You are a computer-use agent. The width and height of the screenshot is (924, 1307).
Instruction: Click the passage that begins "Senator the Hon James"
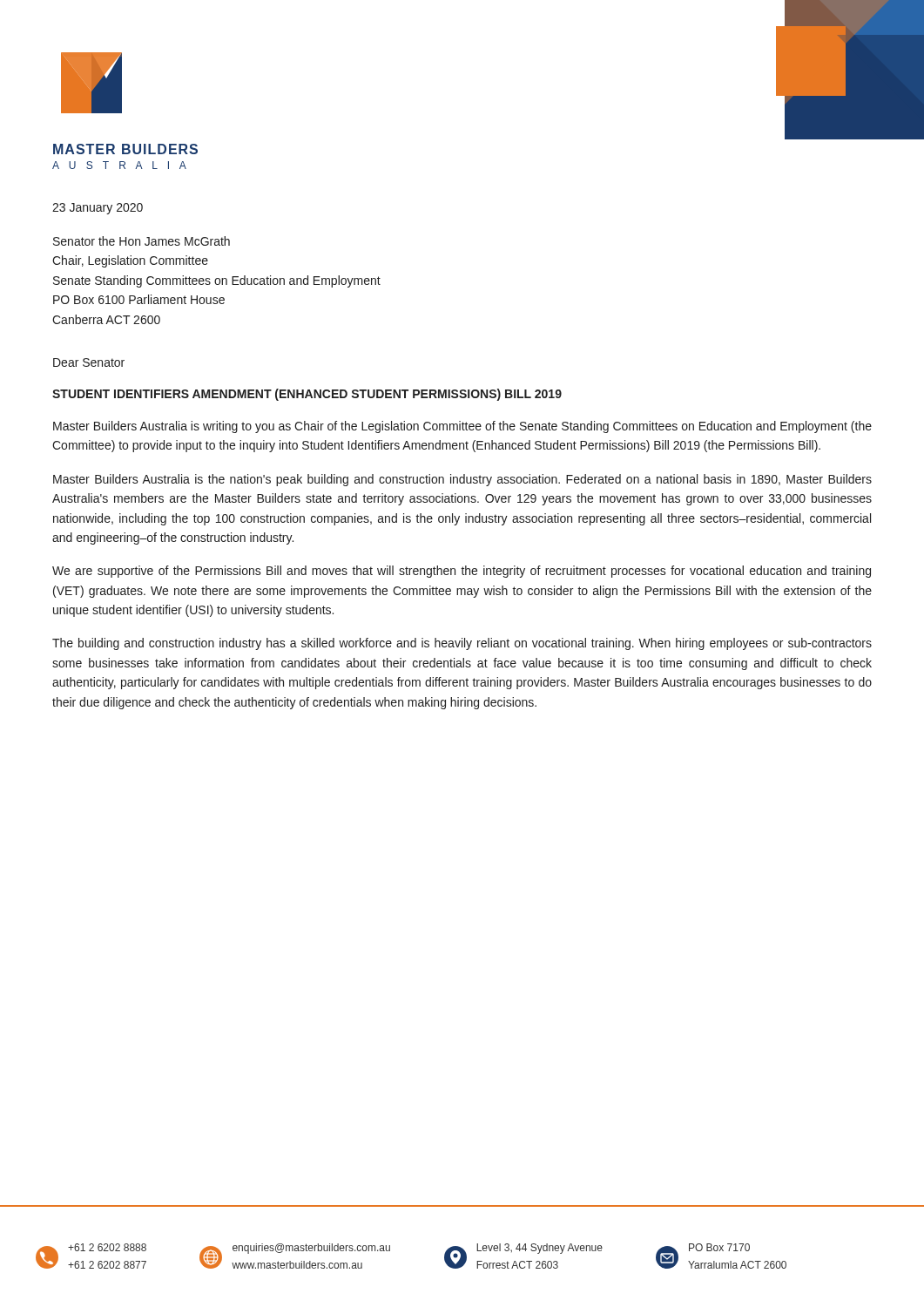216,280
